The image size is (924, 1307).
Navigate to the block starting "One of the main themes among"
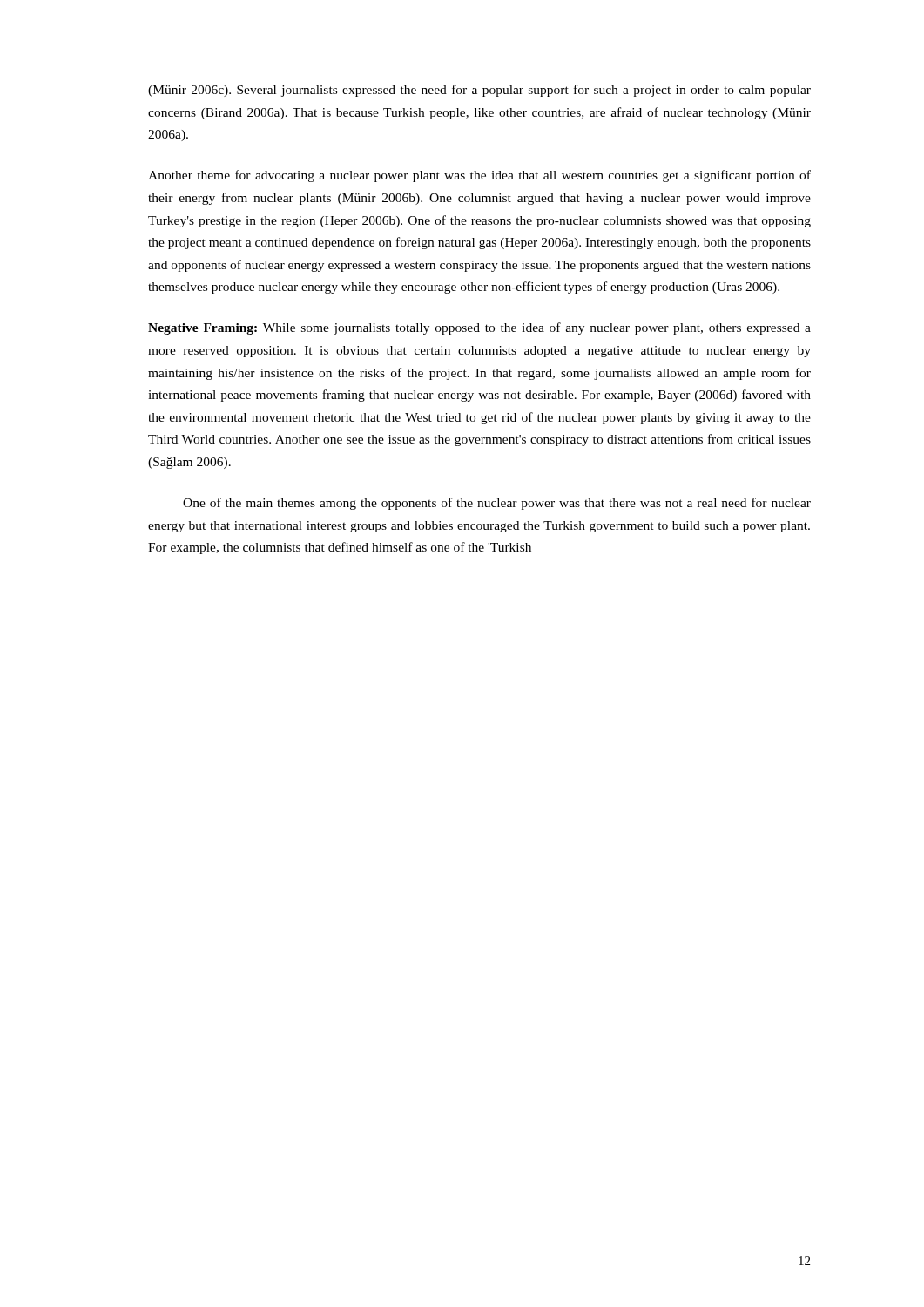pos(479,525)
